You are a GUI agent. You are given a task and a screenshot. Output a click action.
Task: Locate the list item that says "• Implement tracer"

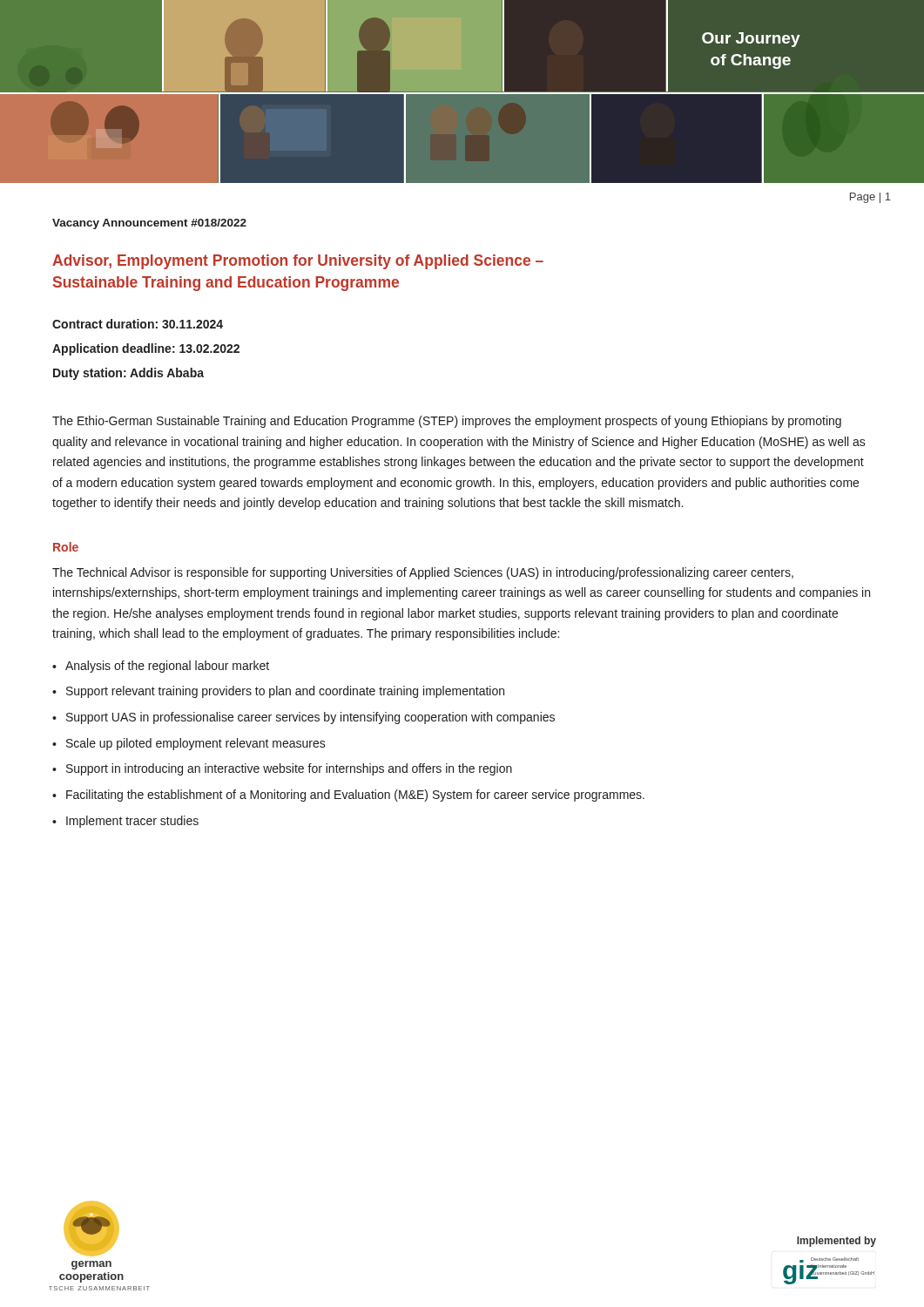[x=126, y=822]
